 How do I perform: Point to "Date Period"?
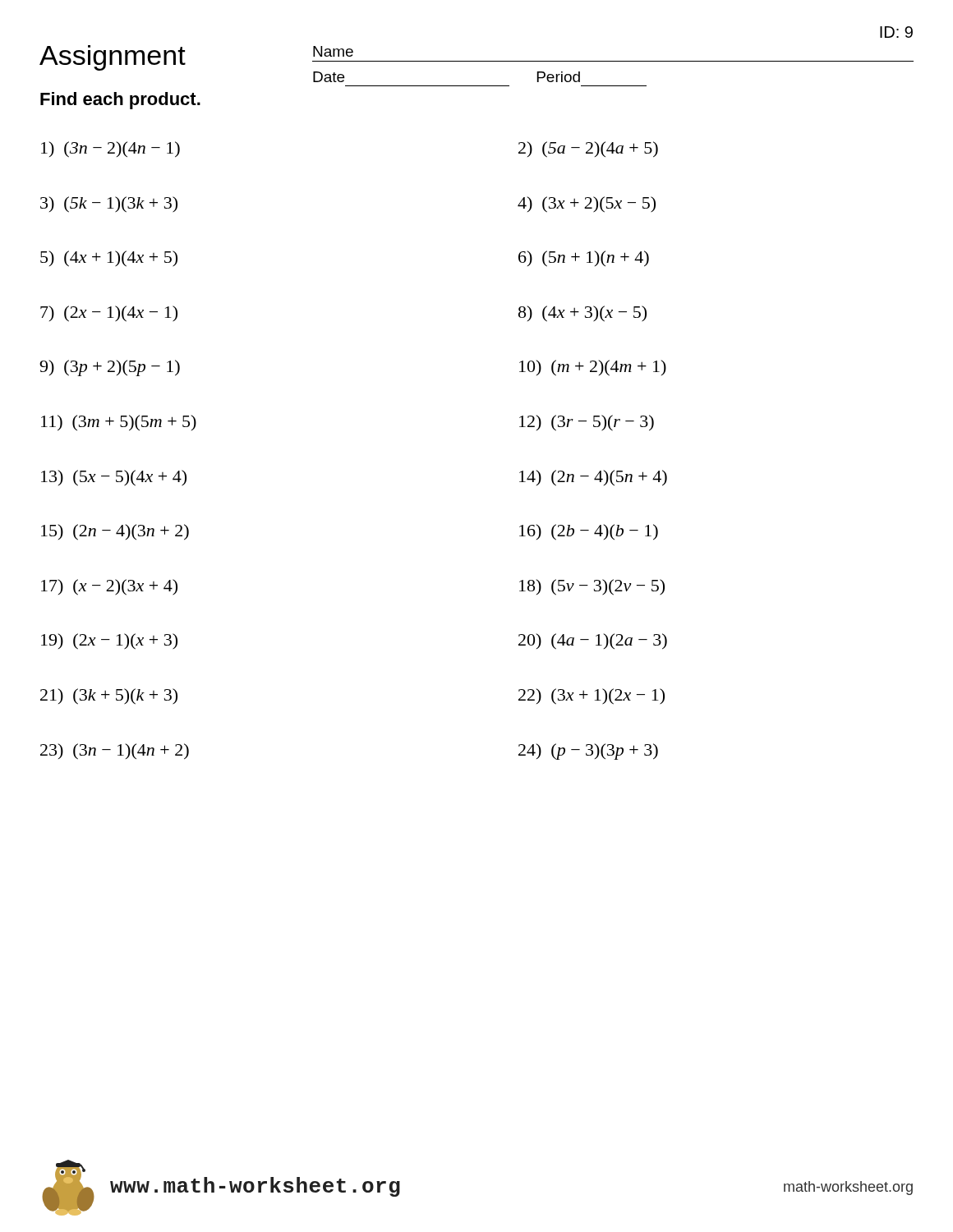(x=479, y=77)
